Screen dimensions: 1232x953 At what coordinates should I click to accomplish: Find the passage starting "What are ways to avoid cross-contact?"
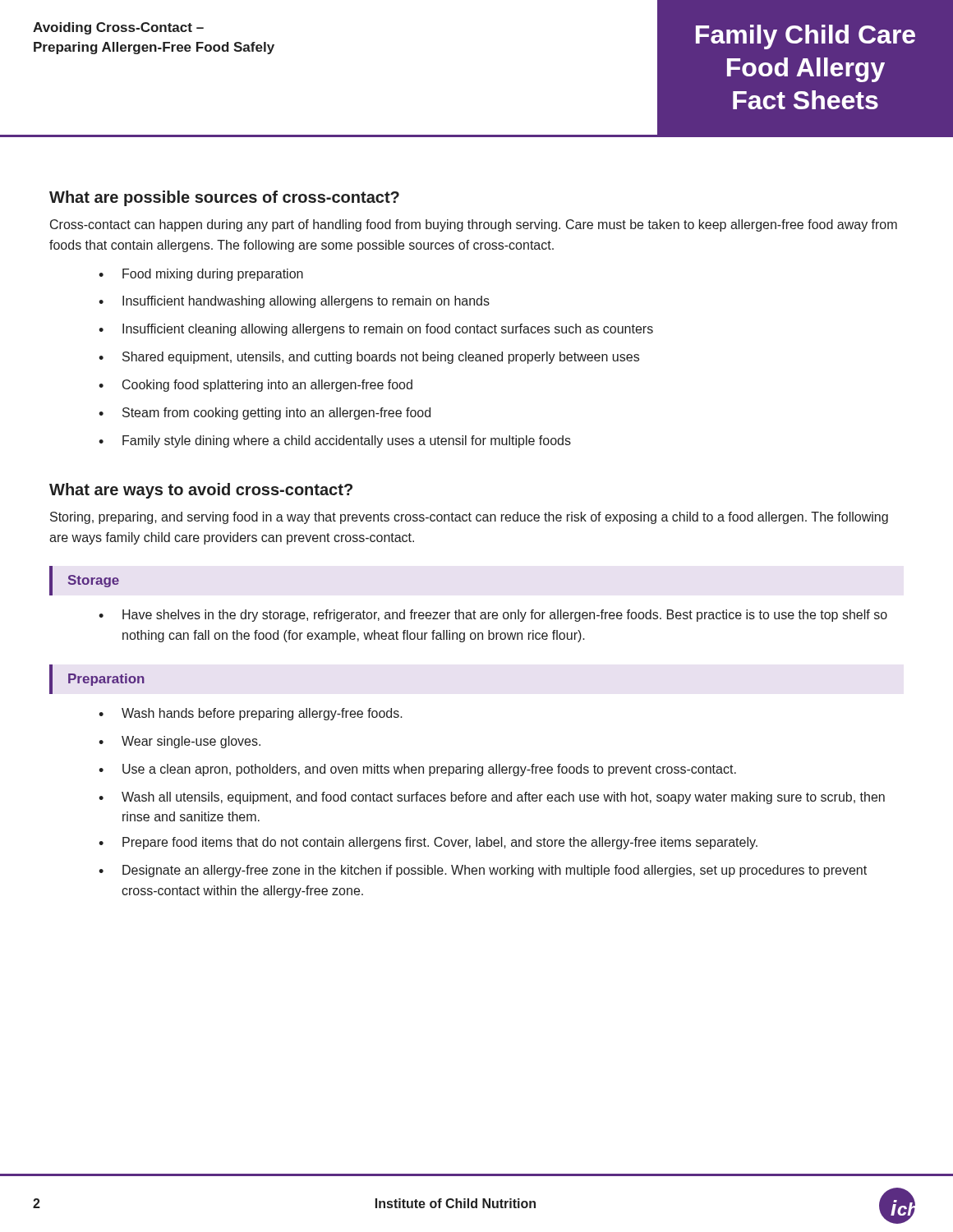201,489
